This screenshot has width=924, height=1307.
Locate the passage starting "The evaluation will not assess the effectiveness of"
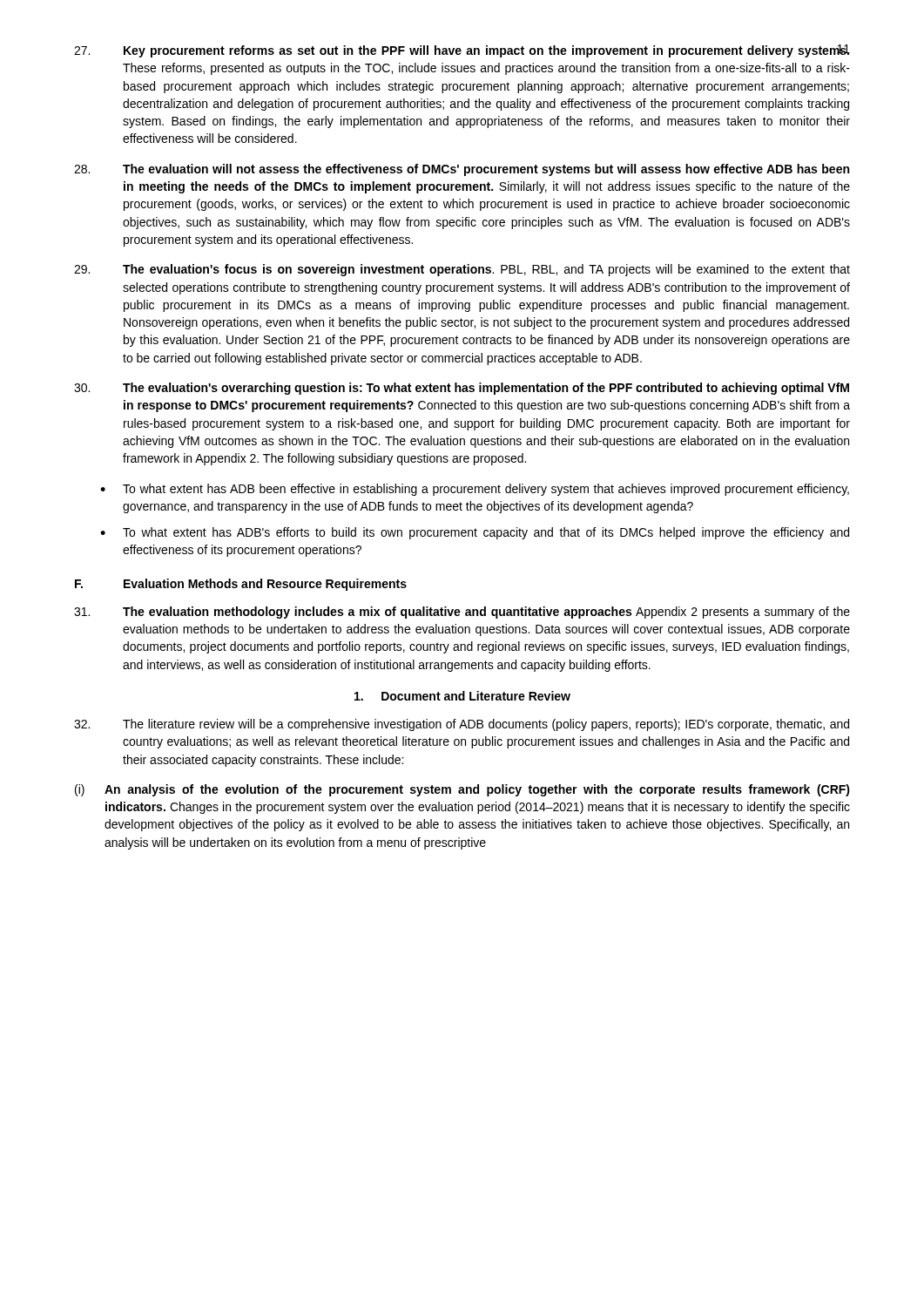pyautogui.click(x=462, y=204)
